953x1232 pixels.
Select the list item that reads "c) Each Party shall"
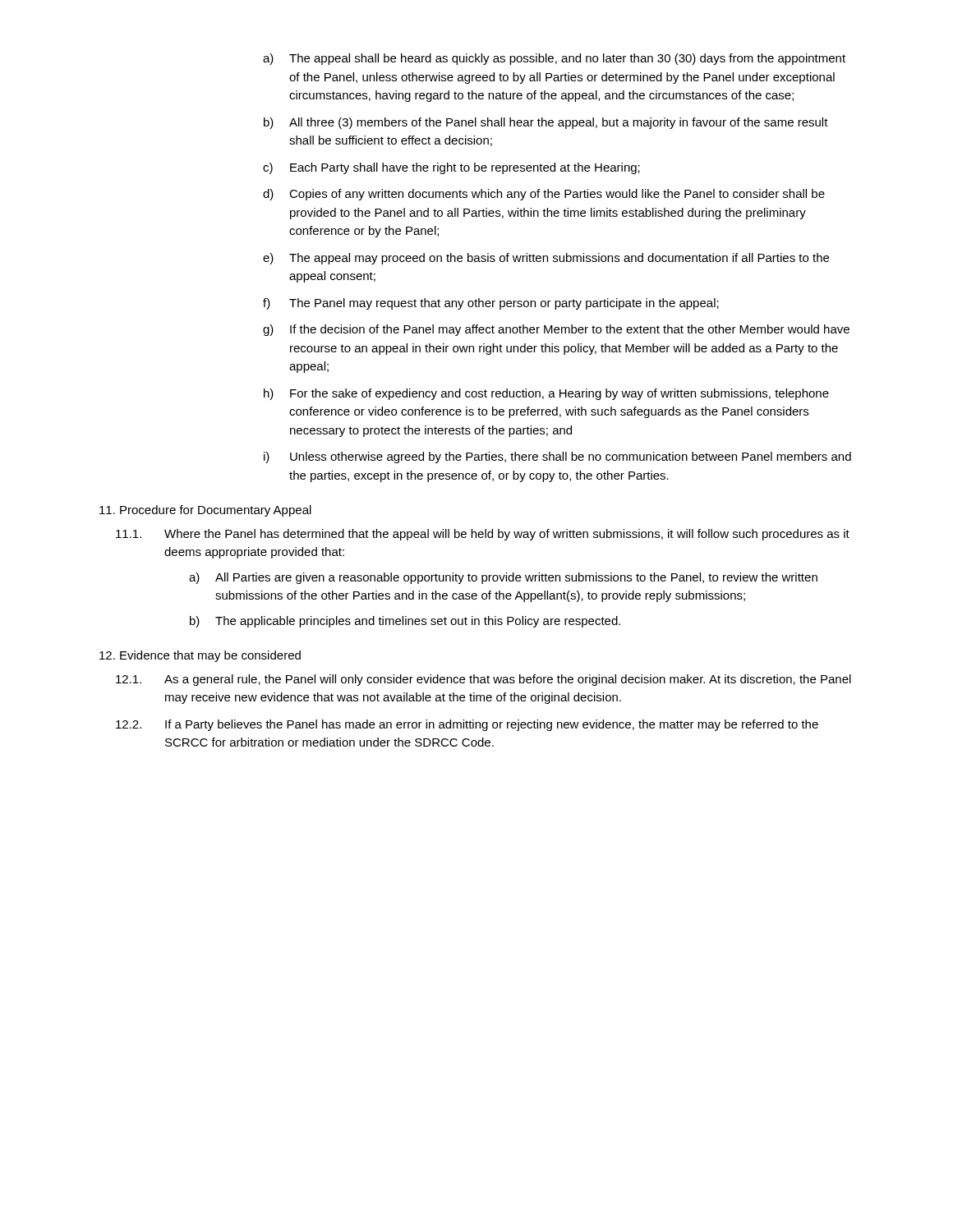pyautogui.click(x=559, y=167)
